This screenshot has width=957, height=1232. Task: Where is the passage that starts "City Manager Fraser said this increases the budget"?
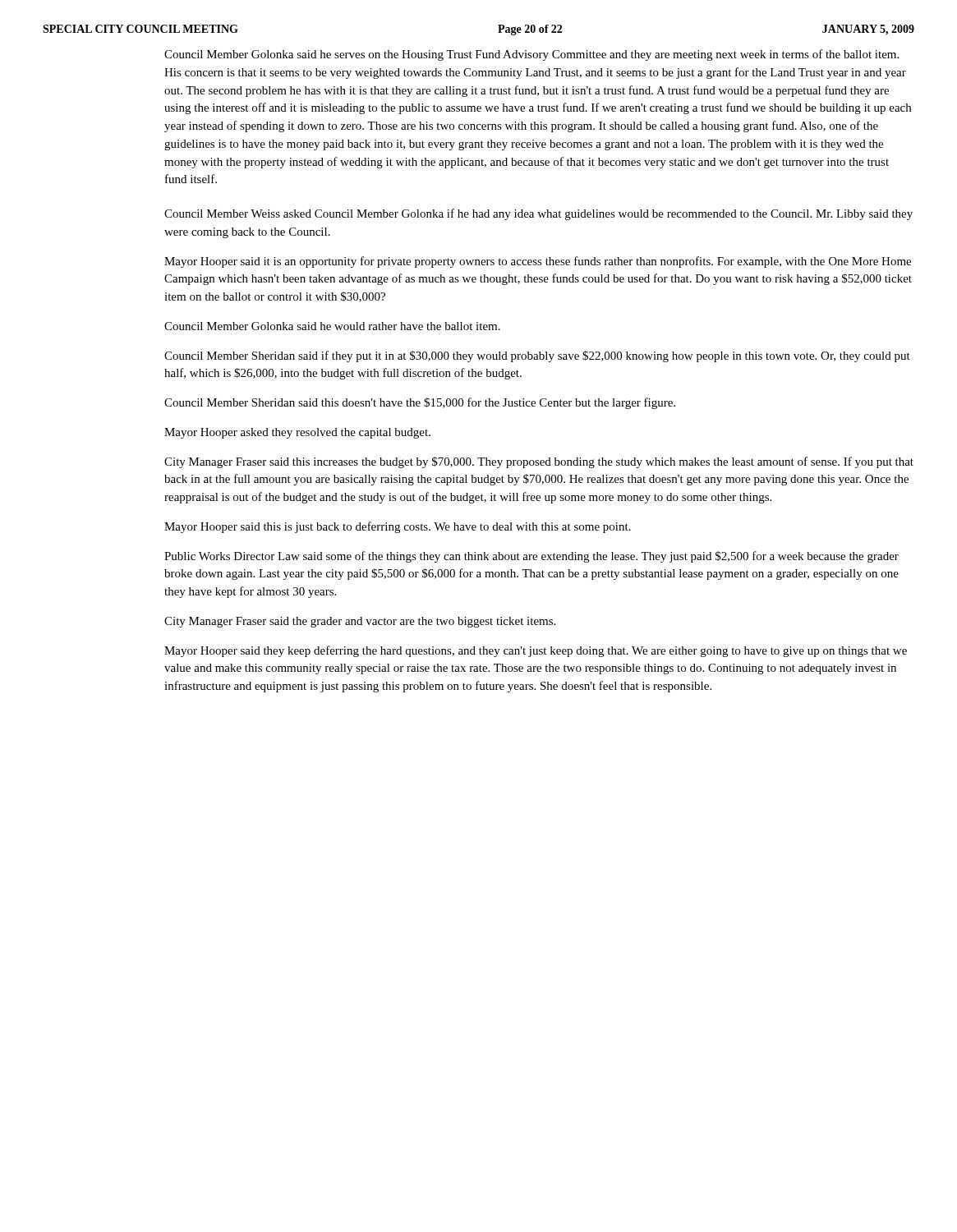point(539,479)
